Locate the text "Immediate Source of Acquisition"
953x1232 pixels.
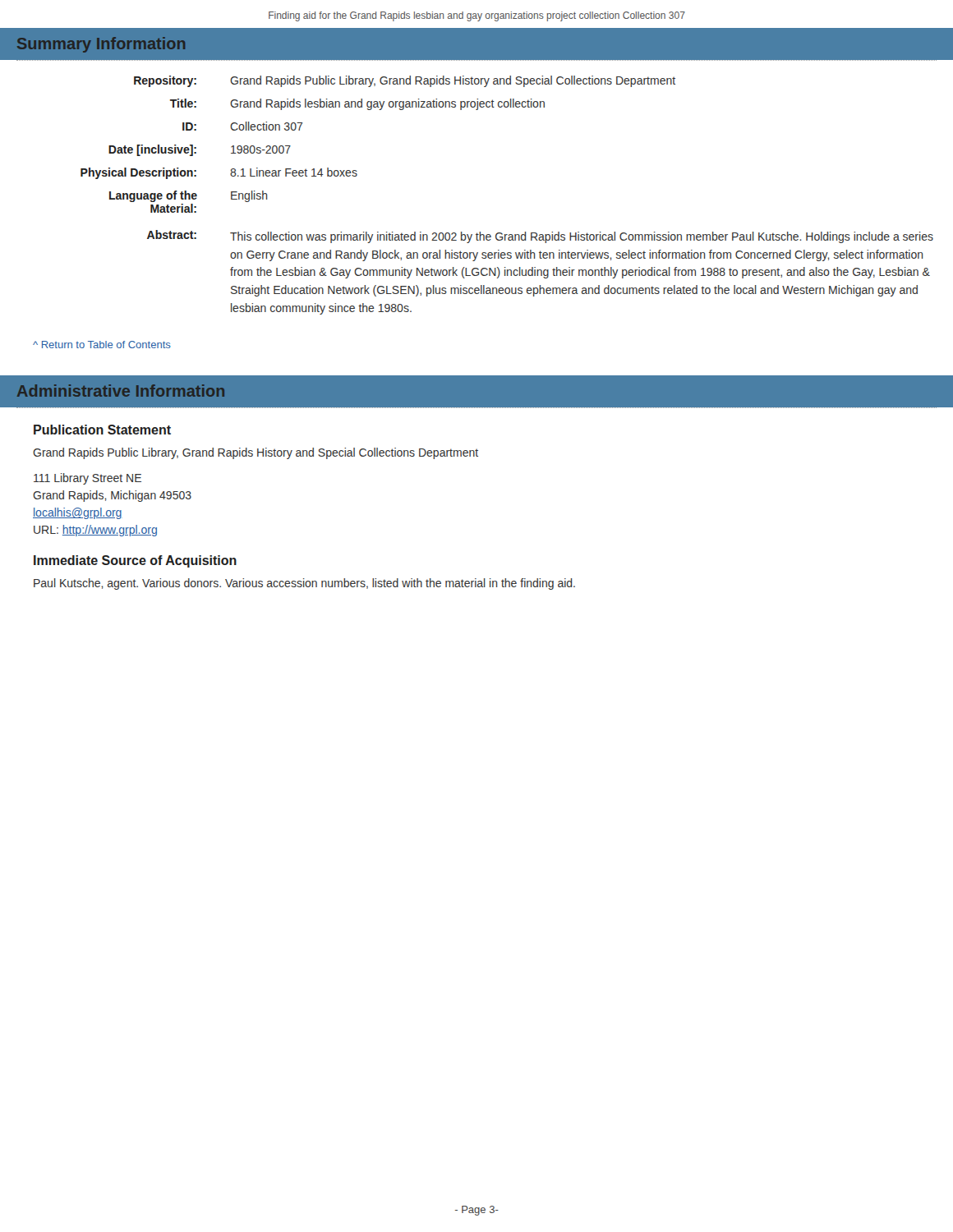135,561
